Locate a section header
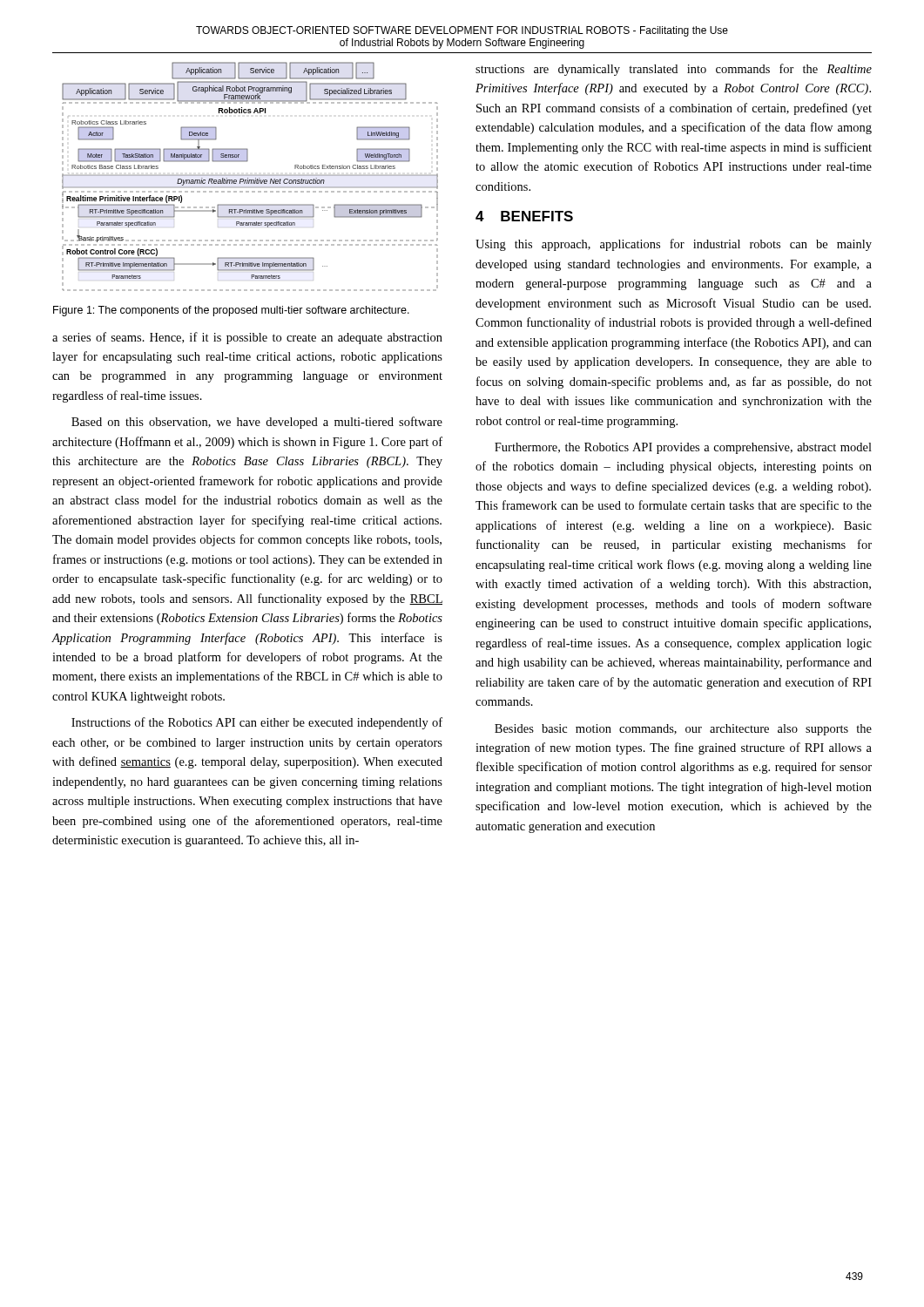Image resolution: width=924 pixels, height=1307 pixels. (x=524, y=217)
